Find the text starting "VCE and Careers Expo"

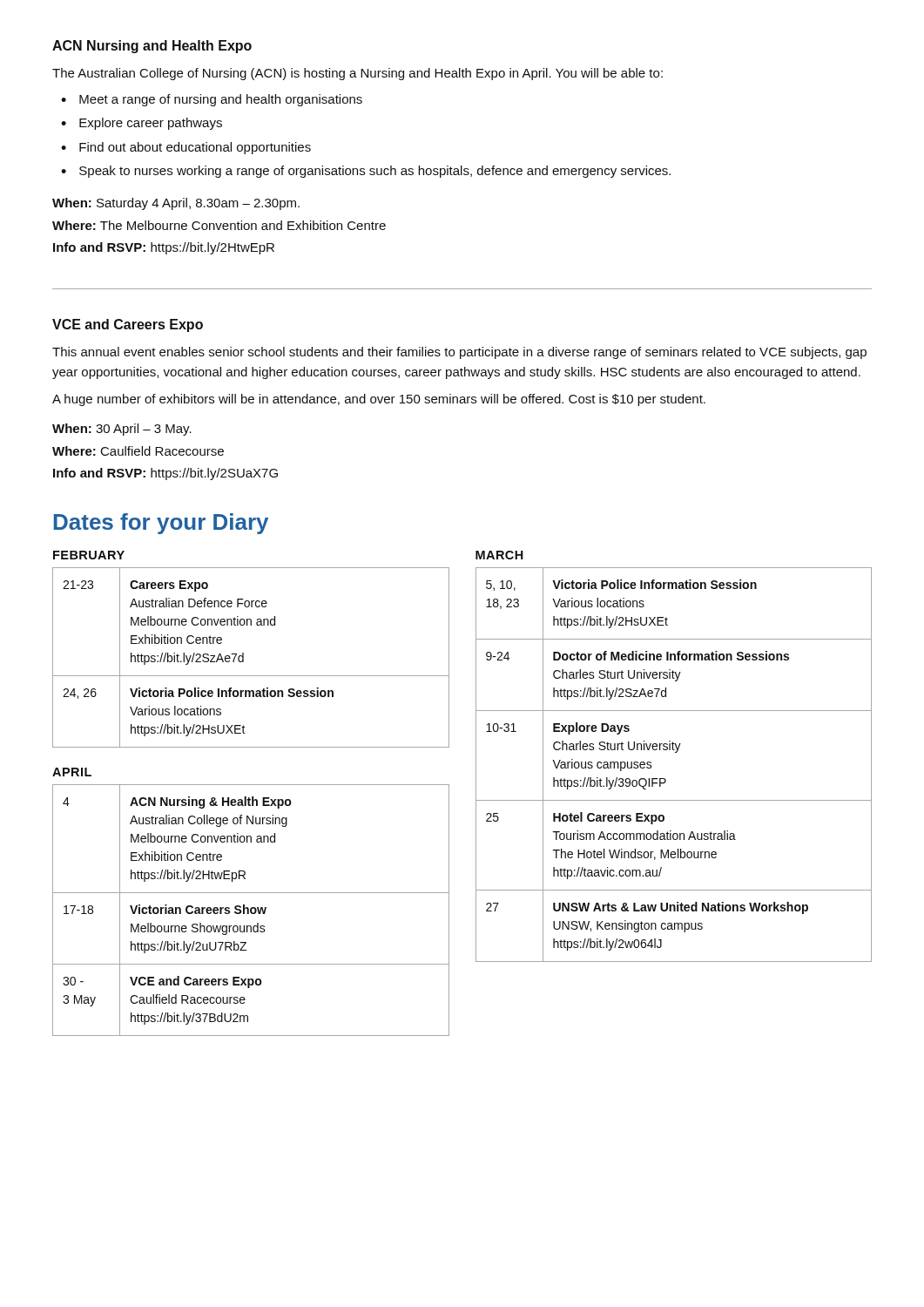[x=128, y=324]
